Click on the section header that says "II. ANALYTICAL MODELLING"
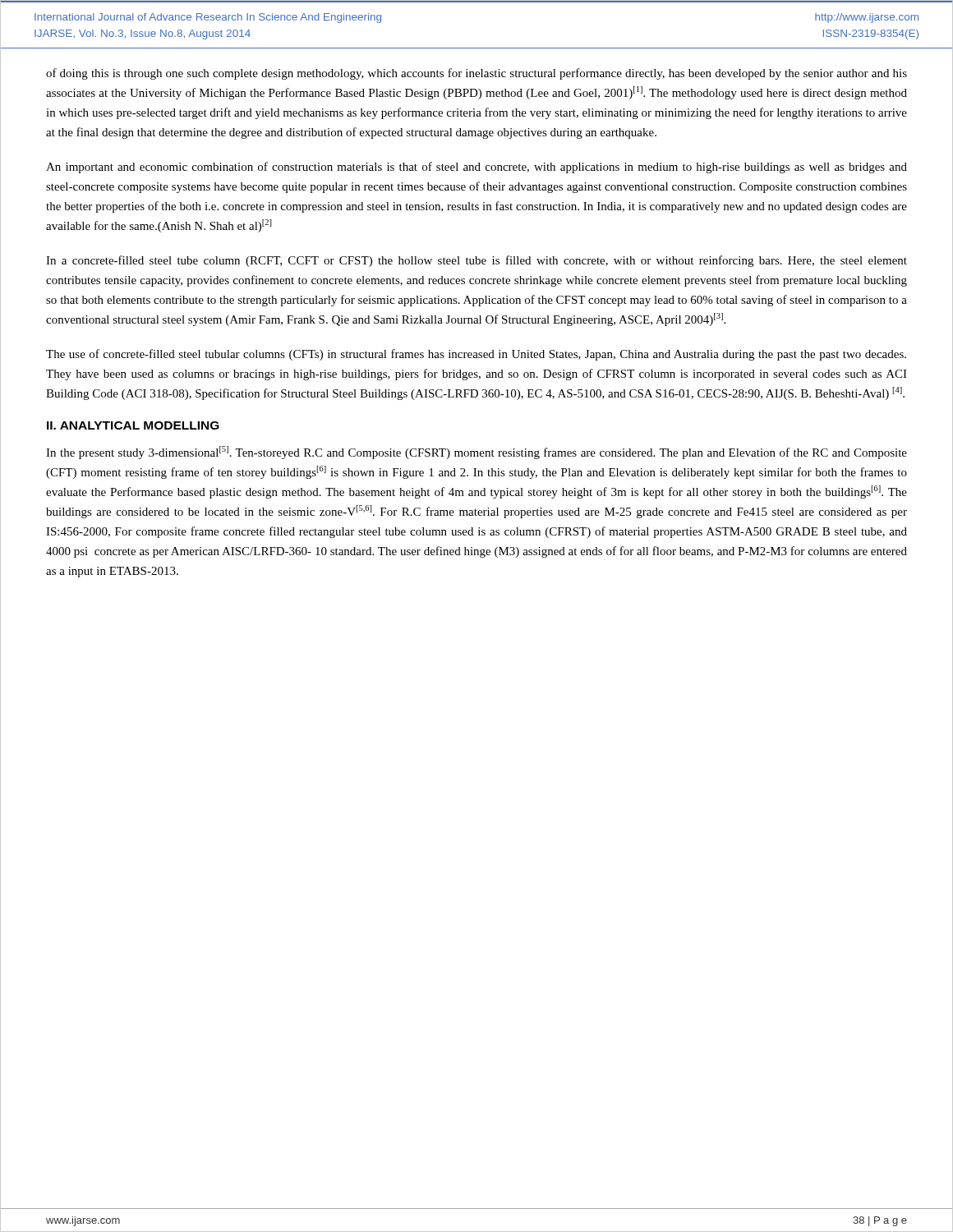953x1232 pixels. [133, 425]
